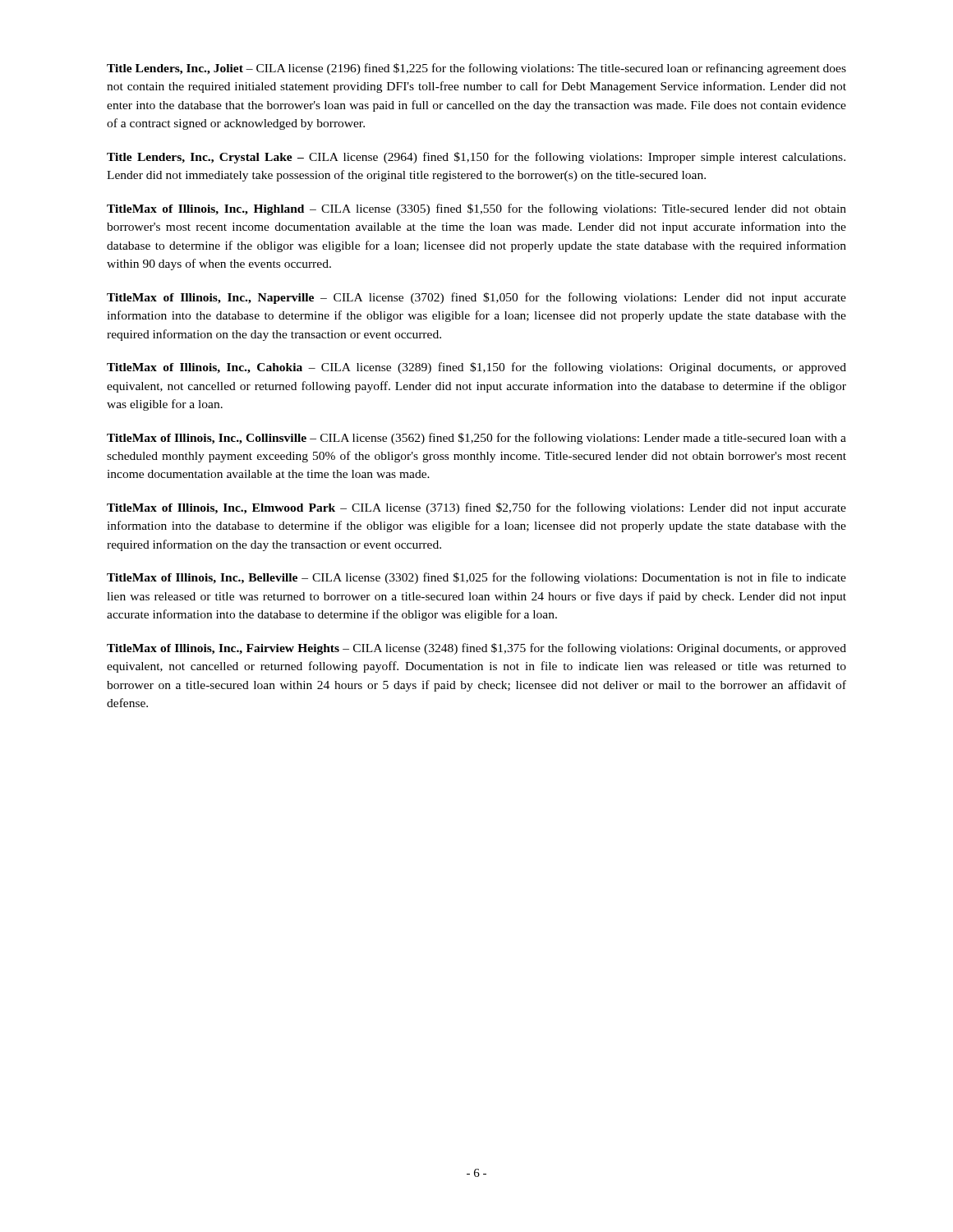Where is the passage that starts "Title Lenders, Inc., Joliet –"?
Viewport: 953px width, 1232px height.
[476, 96]
